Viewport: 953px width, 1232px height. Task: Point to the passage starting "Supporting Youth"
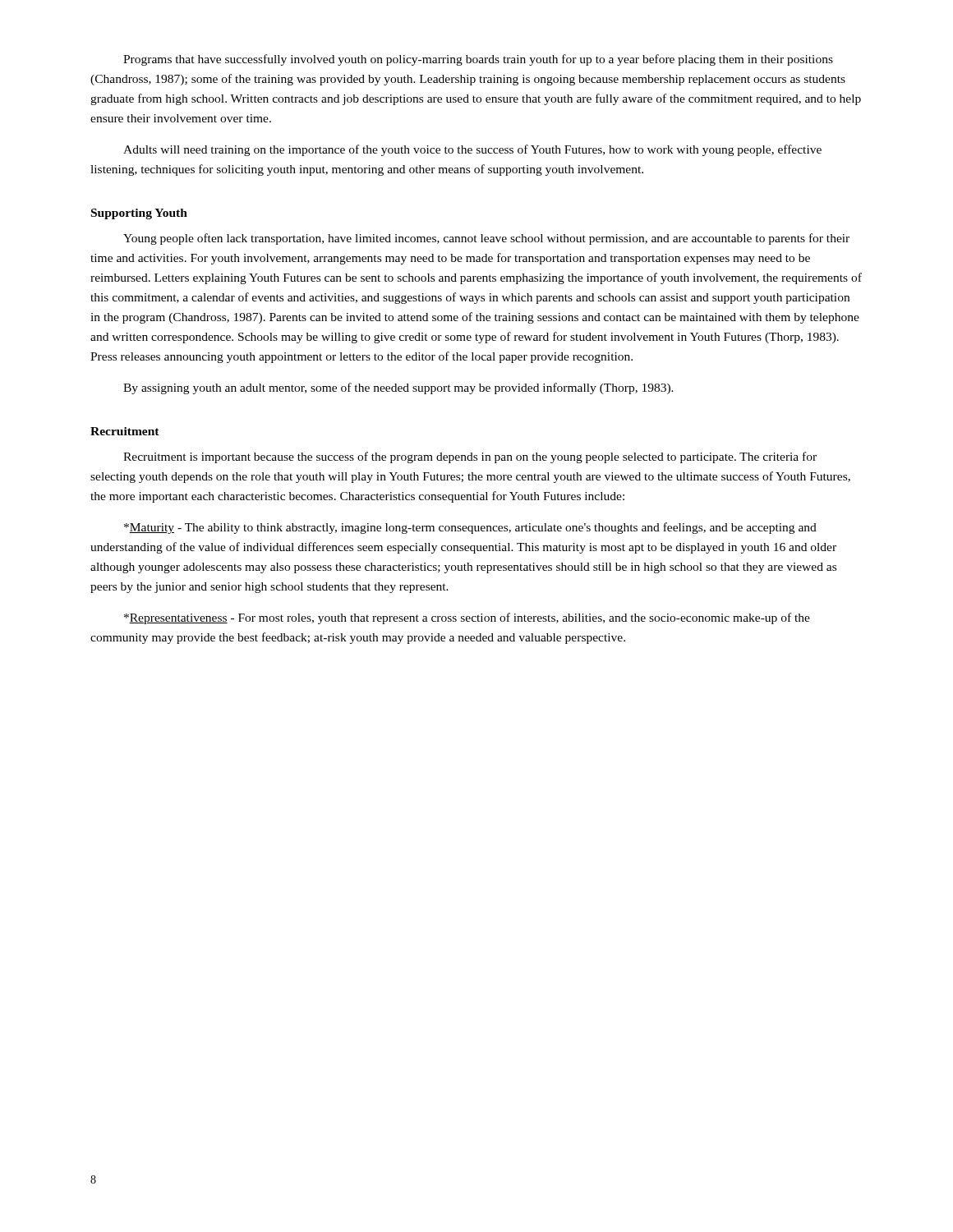pyautogui.click(x=139, y=213)
